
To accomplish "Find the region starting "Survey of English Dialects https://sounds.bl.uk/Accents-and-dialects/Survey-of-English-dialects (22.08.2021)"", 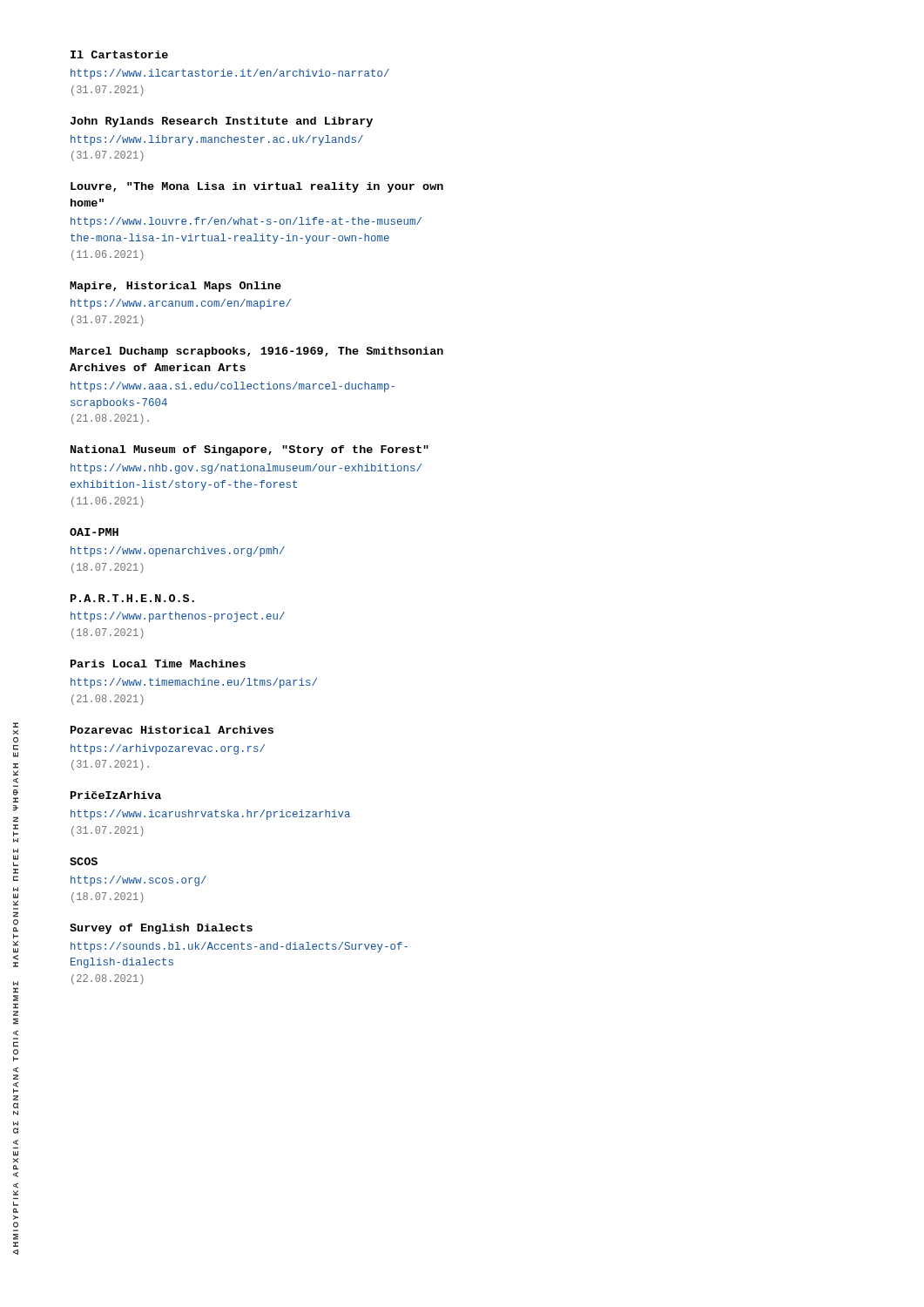I will click(x=161, y=929).
